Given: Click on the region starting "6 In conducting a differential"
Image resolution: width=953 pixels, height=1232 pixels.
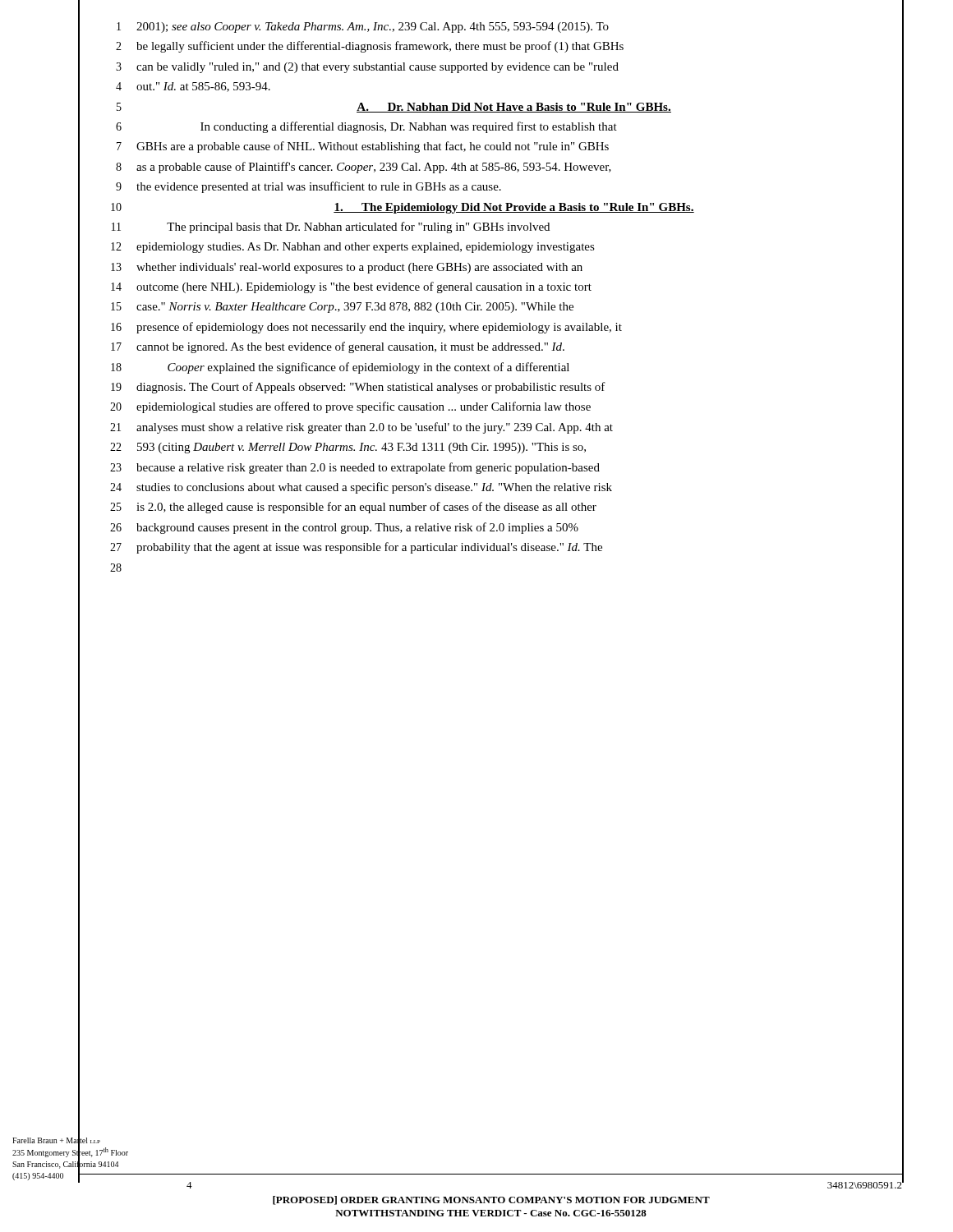Looking at the screenshot, I should (x=491, y=157).
